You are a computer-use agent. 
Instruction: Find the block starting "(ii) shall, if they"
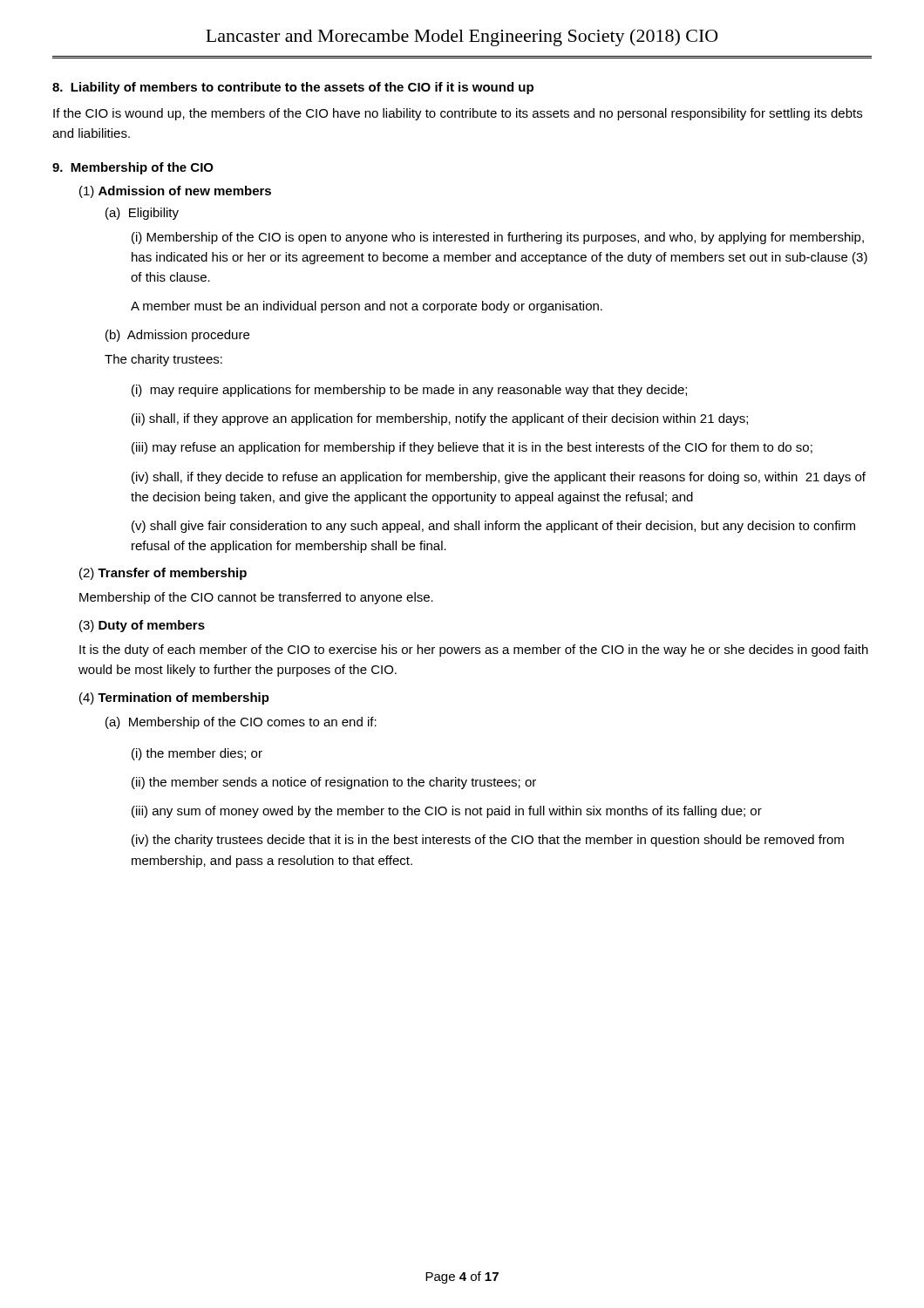click(x=440, y=418)
